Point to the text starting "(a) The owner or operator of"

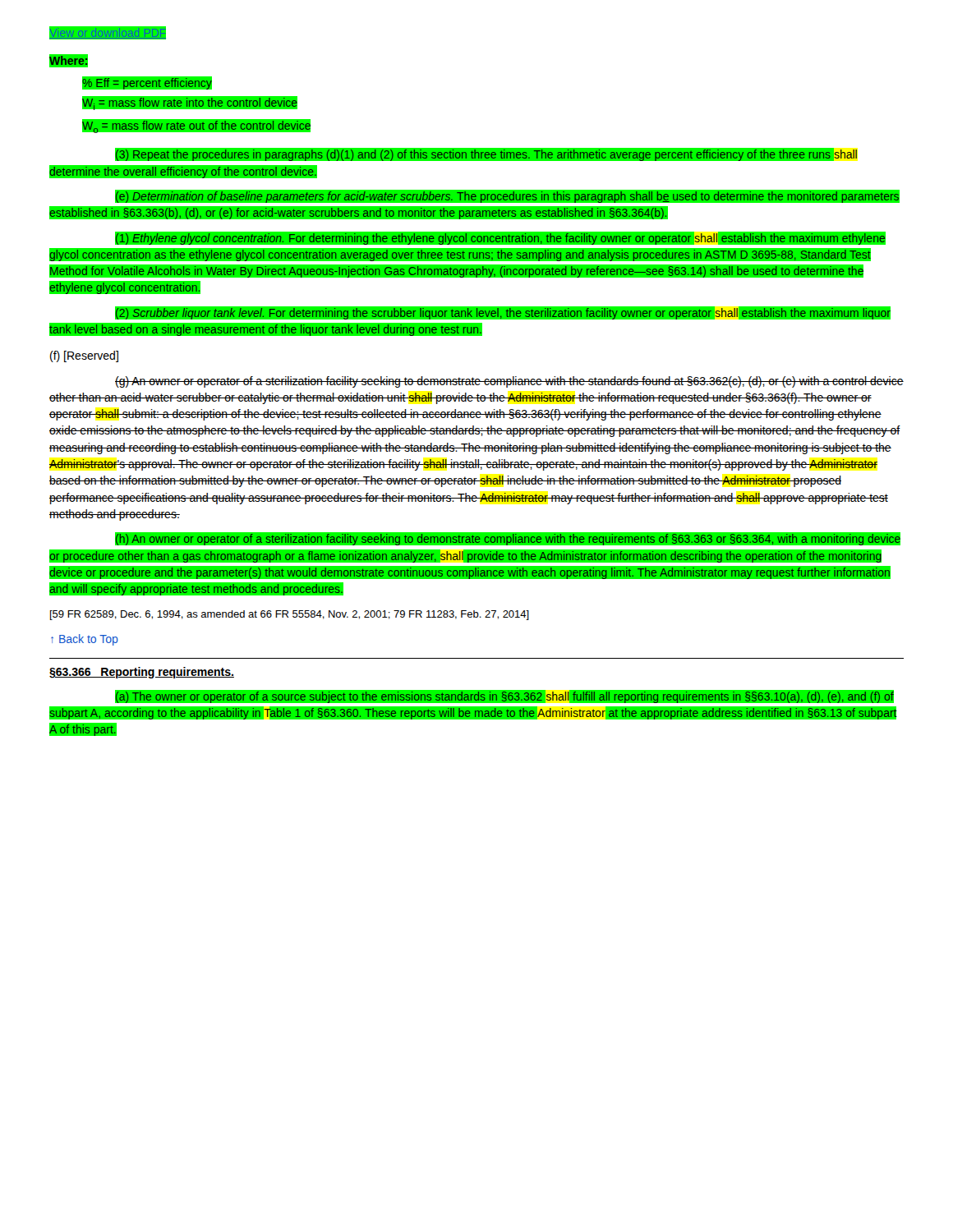473,713
